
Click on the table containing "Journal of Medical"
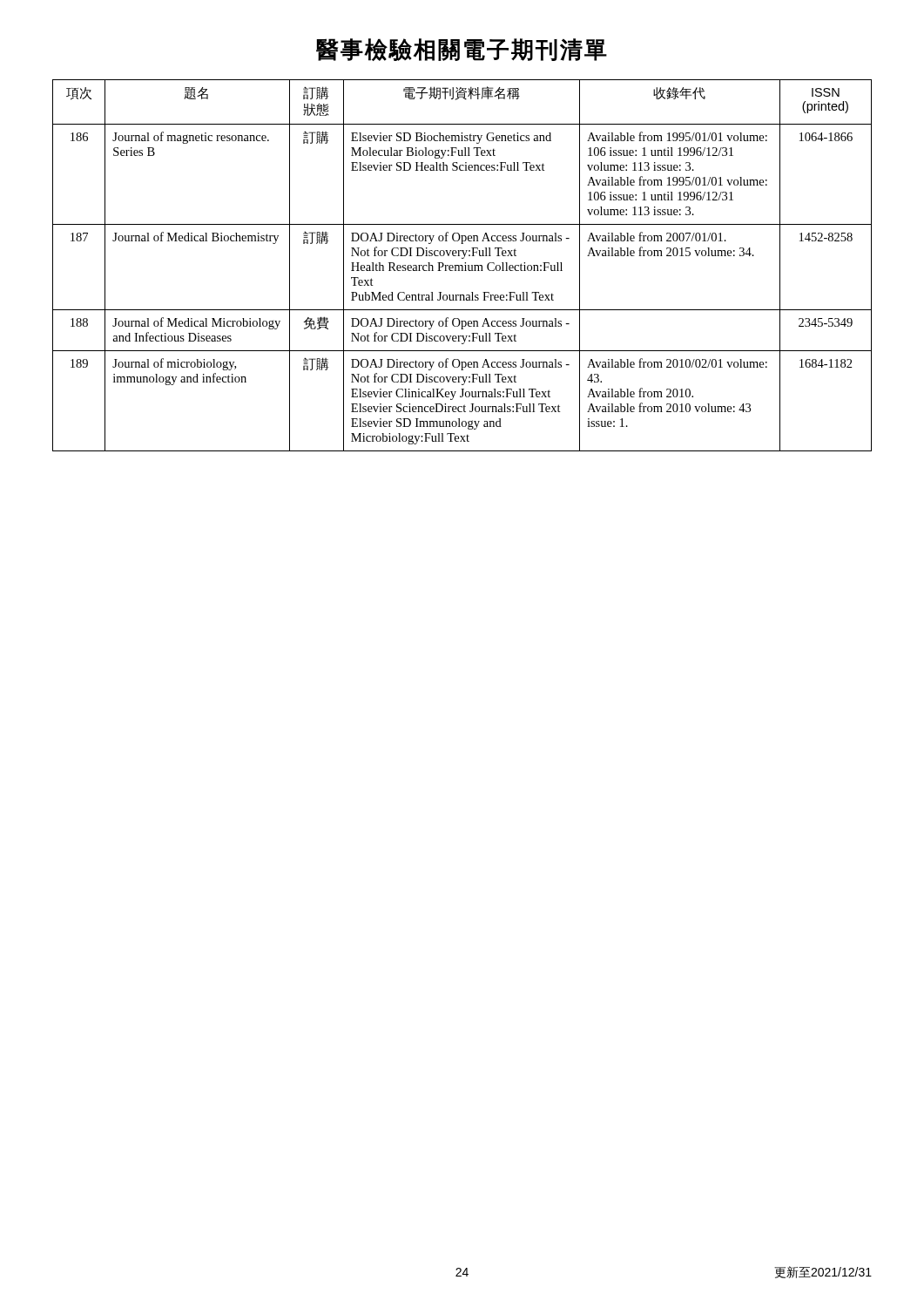(x=462, y=265)
